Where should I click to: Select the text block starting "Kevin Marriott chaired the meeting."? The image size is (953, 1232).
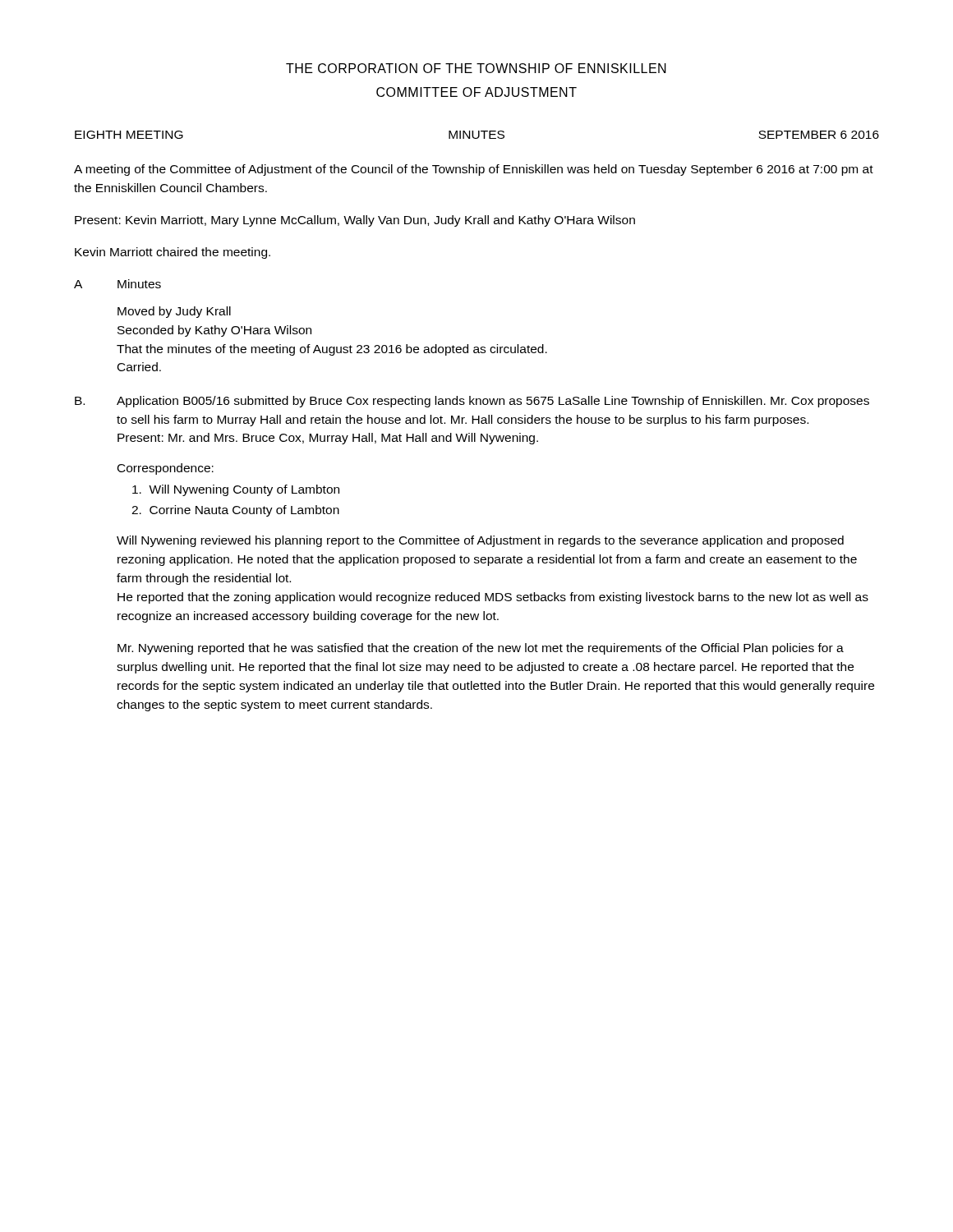(173, 252)
